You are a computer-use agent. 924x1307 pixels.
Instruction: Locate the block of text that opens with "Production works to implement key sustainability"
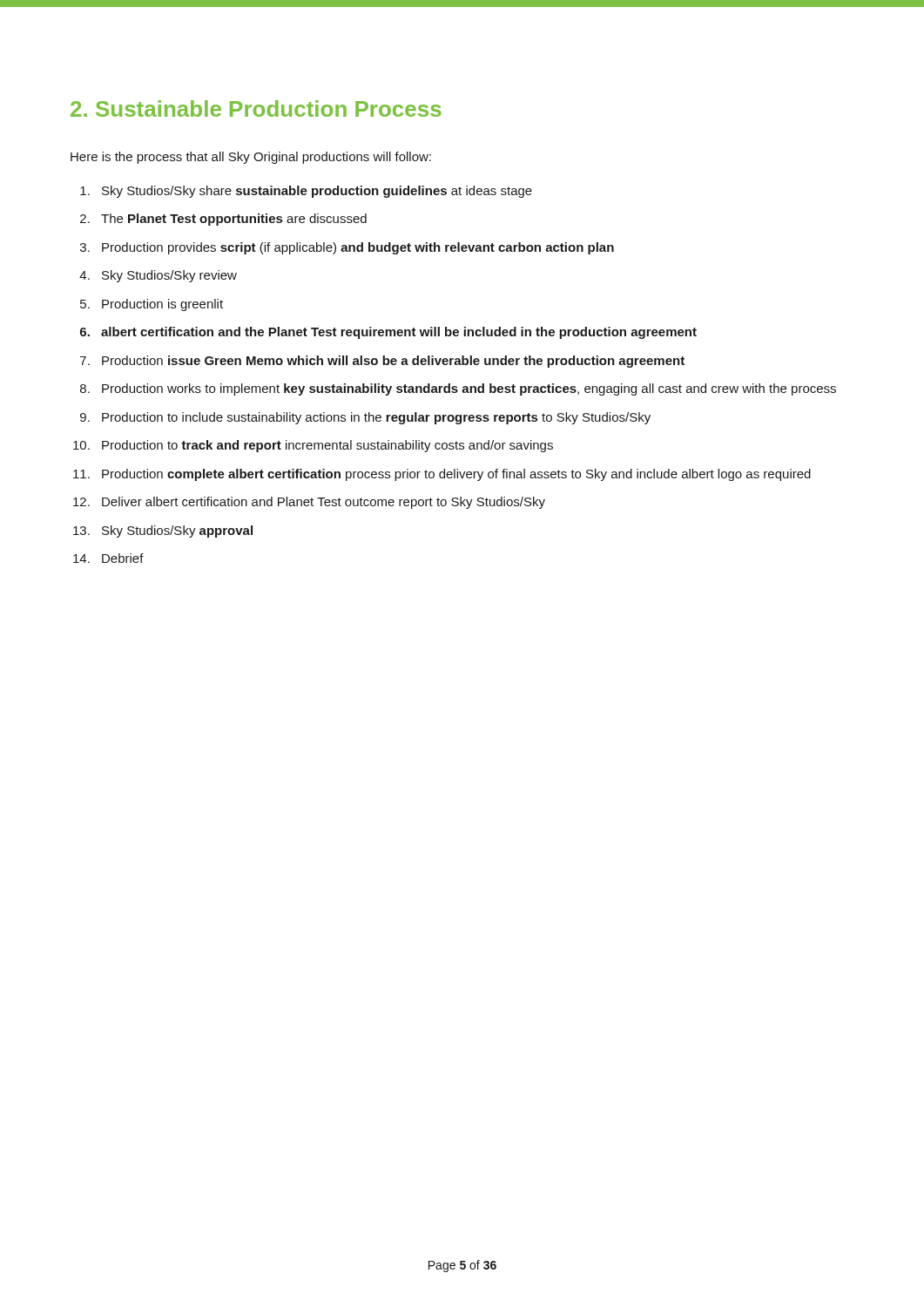[x=474, y=389]
